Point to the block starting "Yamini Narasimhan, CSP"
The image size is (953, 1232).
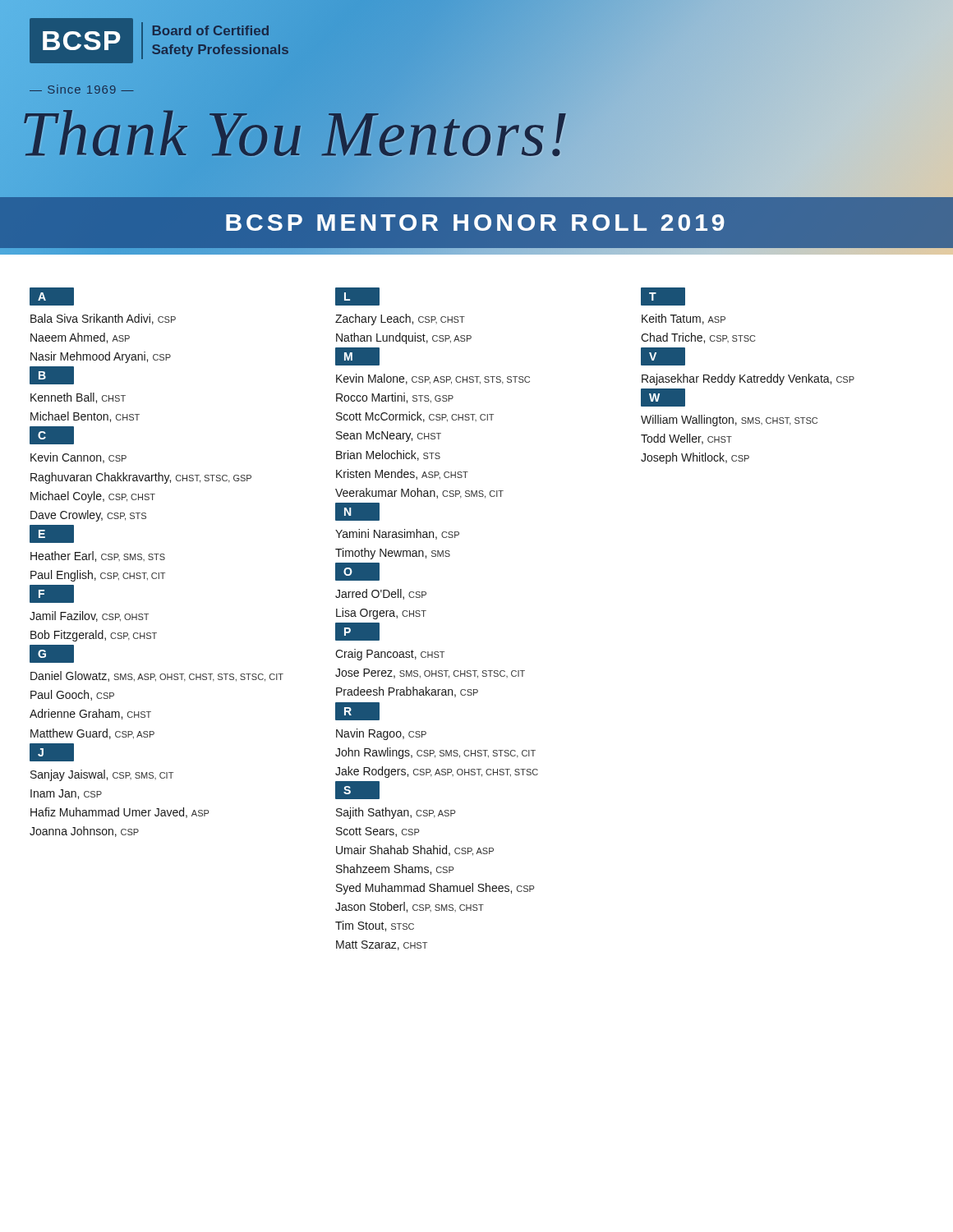397,534
